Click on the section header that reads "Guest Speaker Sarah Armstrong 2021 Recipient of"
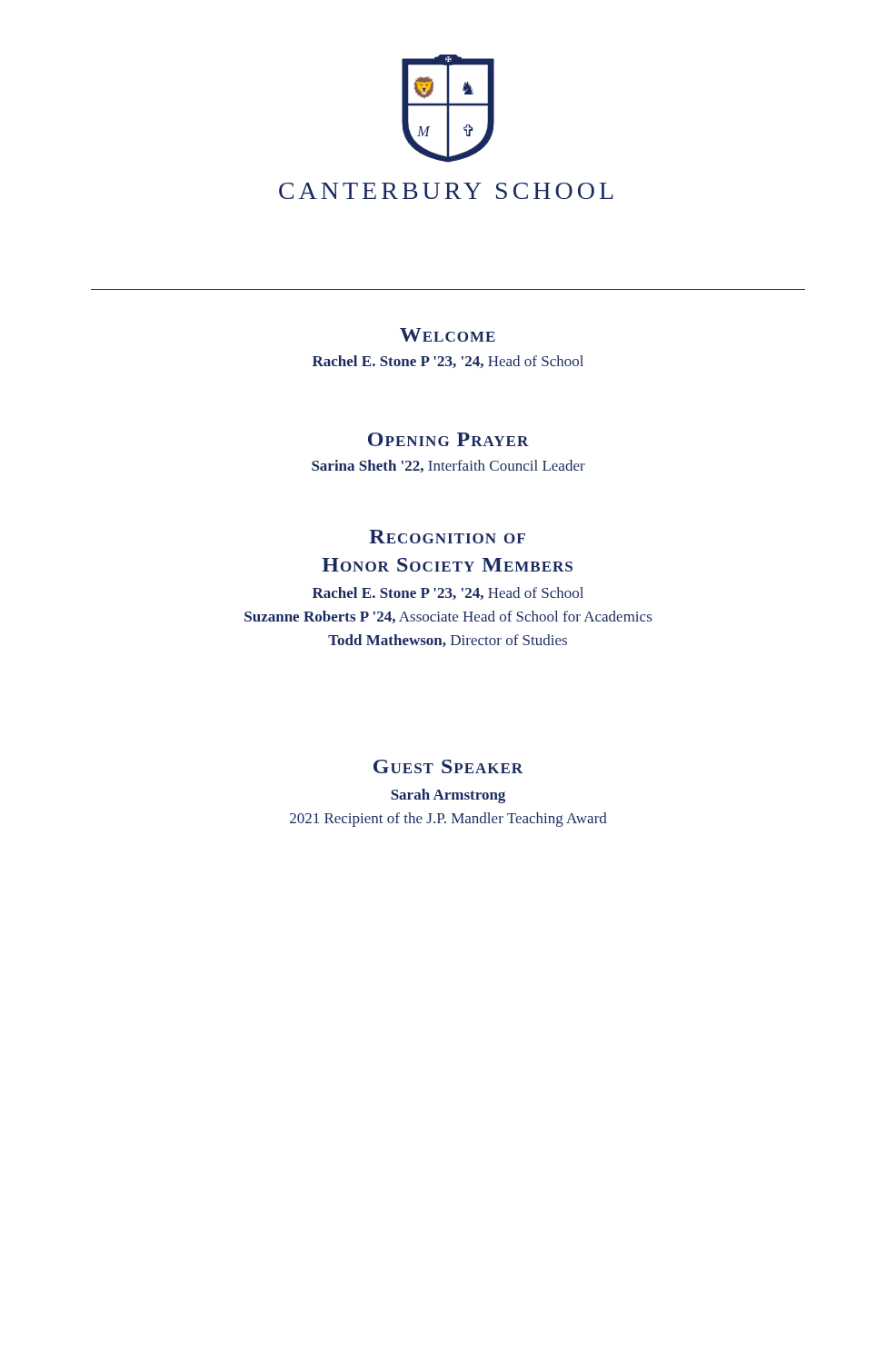Image resolution: width=896 pixels, height=1363 pixels. [448, 791]
